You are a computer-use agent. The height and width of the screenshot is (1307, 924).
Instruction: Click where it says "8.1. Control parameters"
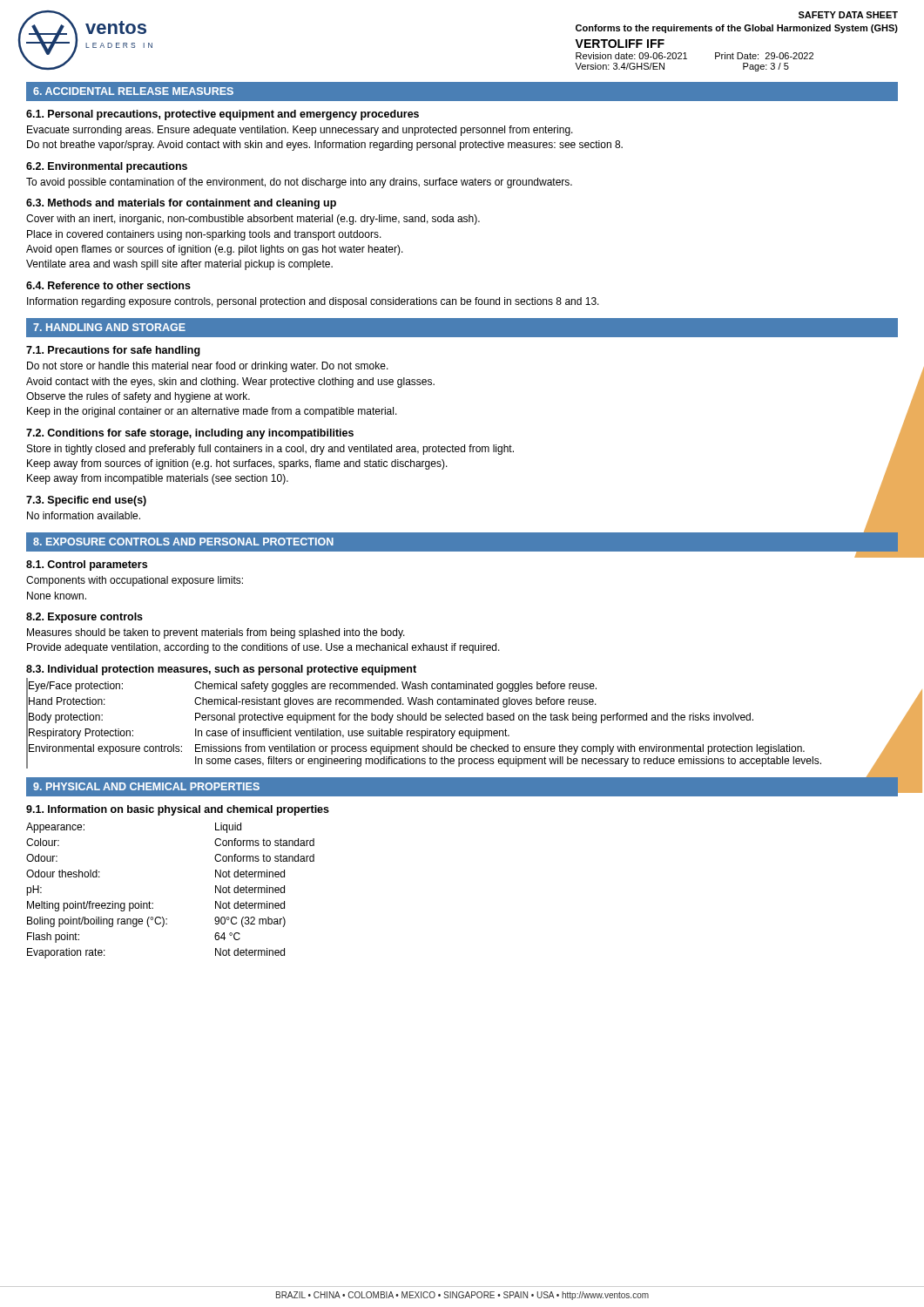(x=87, y=565)
